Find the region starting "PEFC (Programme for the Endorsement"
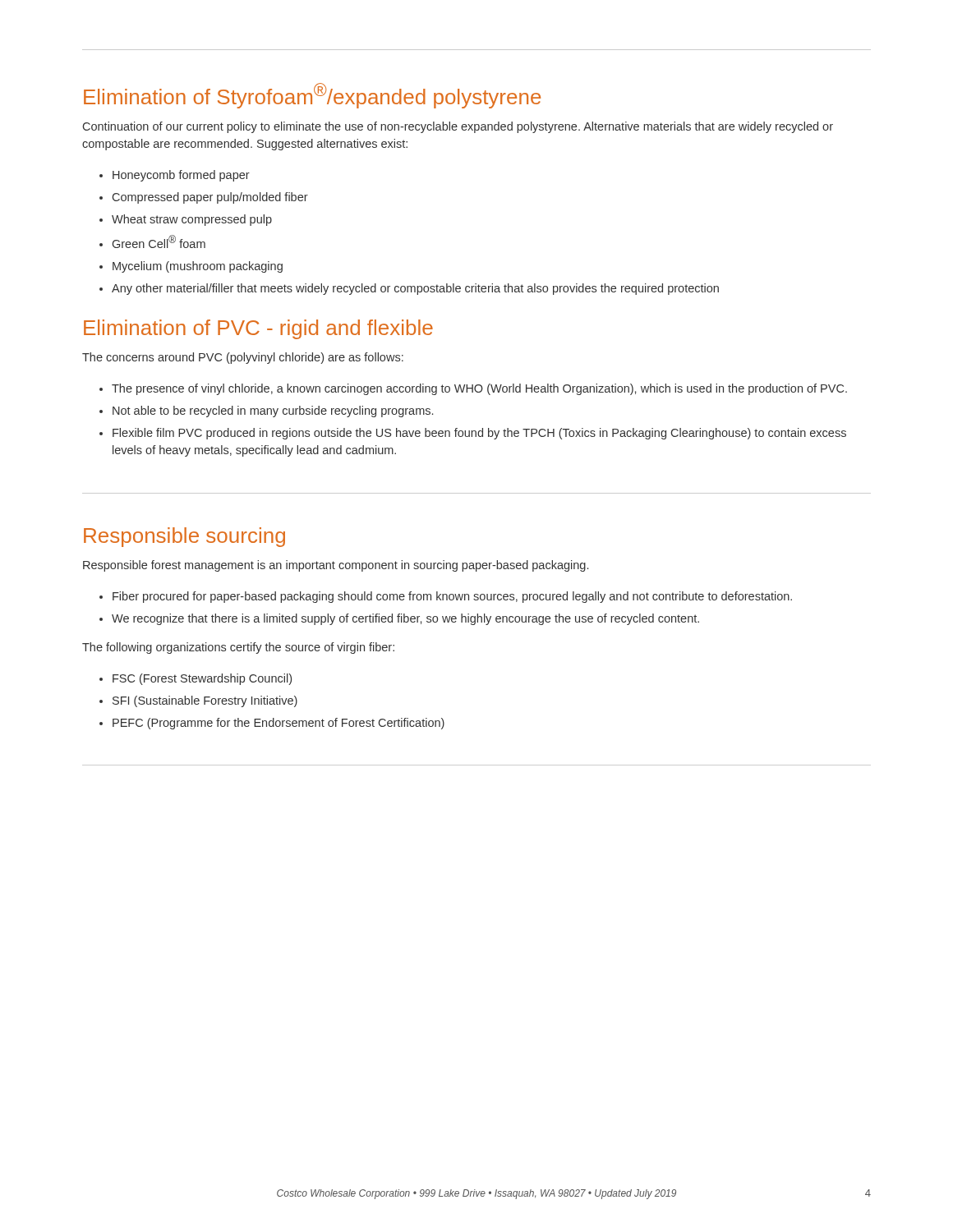 click(x=278, y=723)
